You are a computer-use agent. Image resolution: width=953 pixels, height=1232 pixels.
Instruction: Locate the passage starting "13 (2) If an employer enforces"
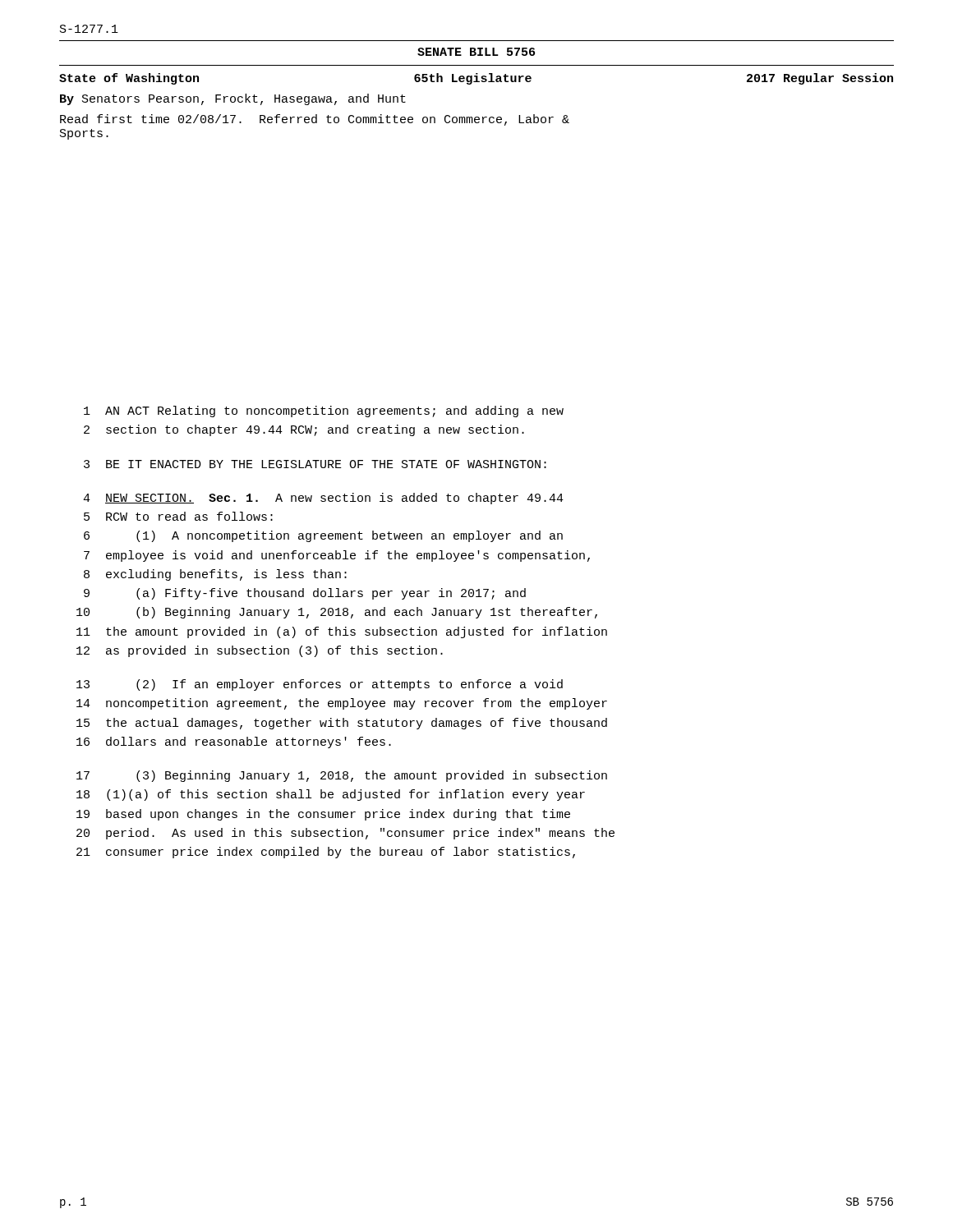pyautogui.click(x=476, y=714)
